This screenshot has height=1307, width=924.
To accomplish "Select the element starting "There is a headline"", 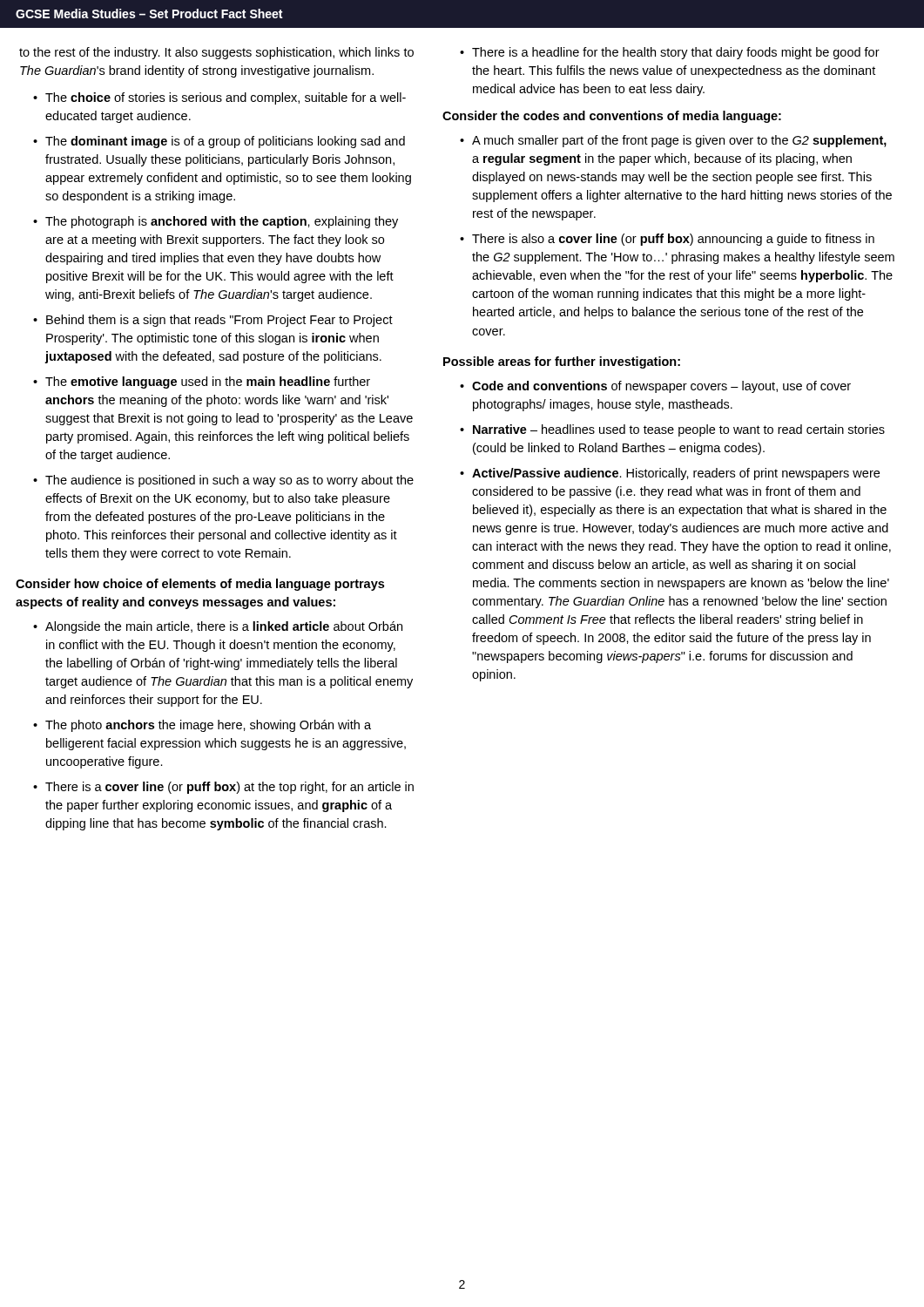I will pyautogui.click(x=676, y=71).
